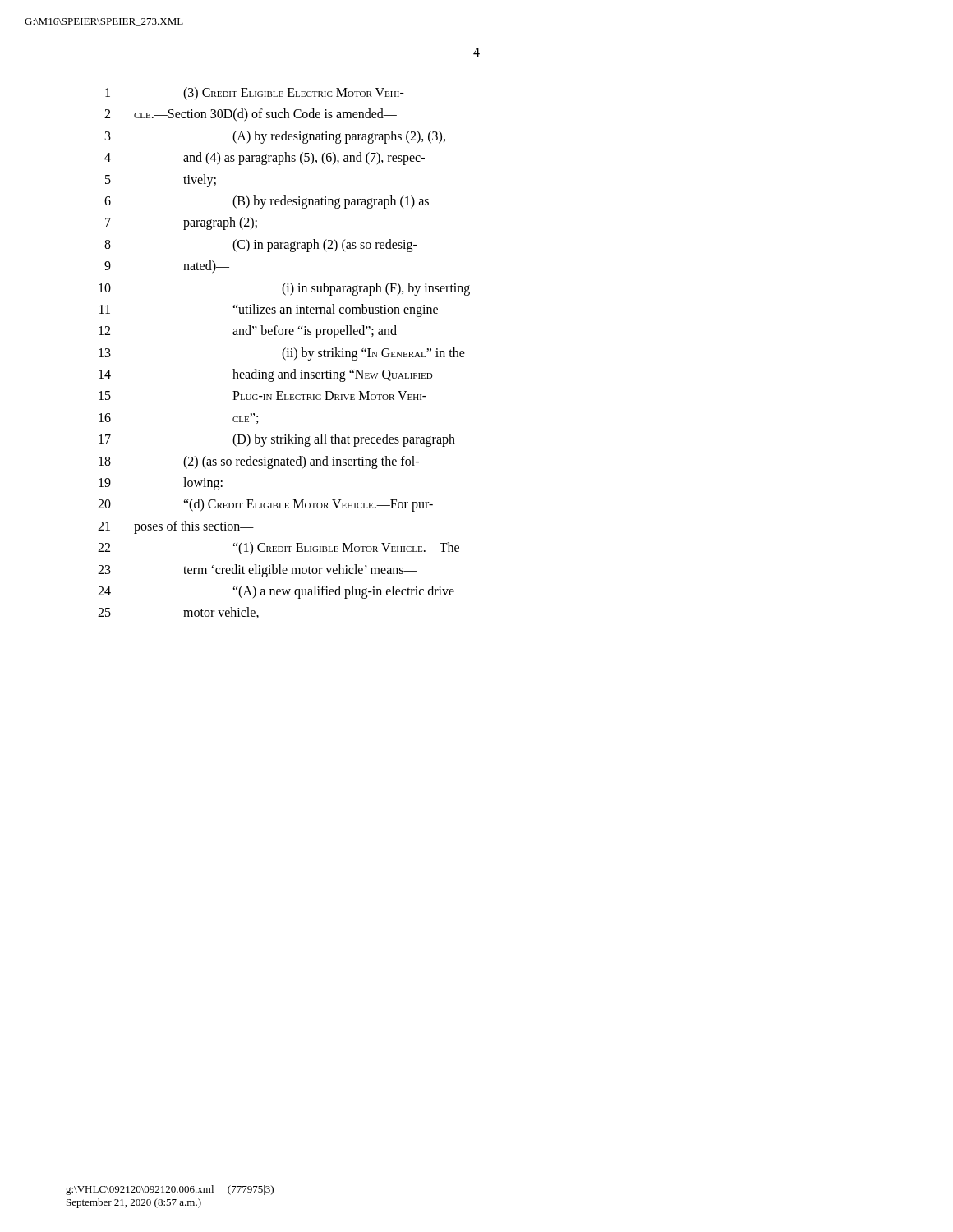Viewport: 953px width, 1232px height.
Task: Navigate to the region starting "18 (2) (as so redesignated) and inserting the"
Action: 259,462
